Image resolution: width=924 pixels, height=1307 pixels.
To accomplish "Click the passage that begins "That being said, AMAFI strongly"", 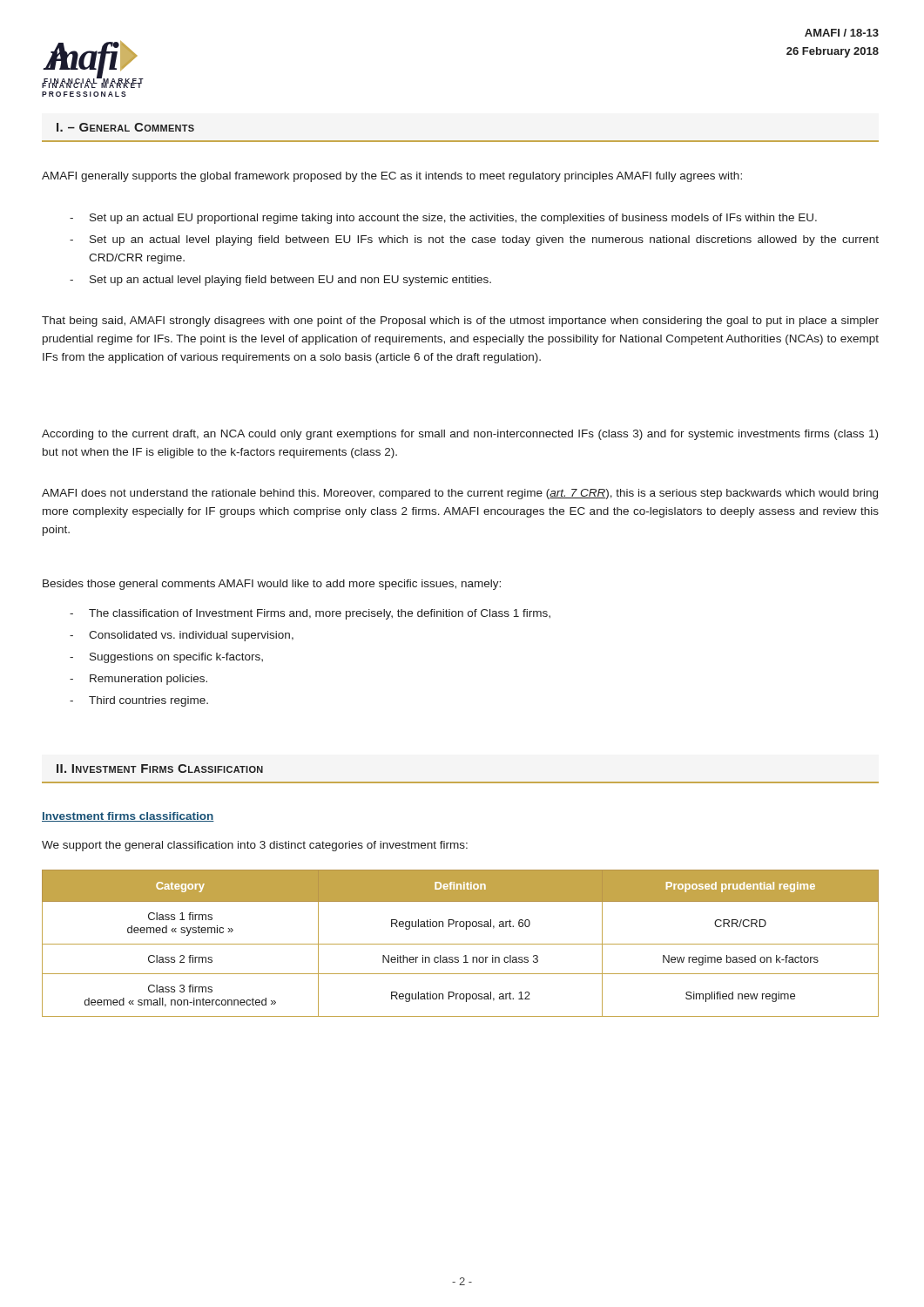I will point(460,338).
